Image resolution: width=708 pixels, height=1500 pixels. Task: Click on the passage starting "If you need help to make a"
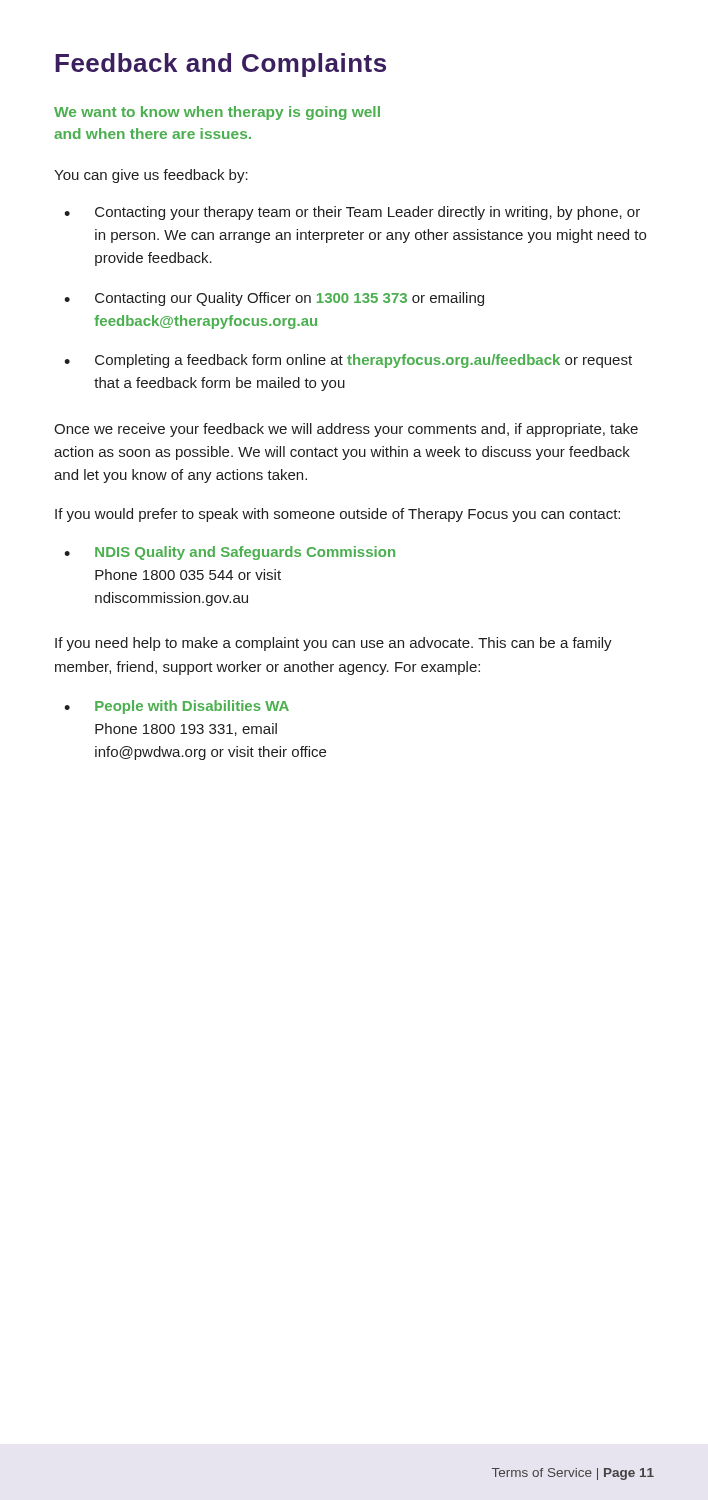(x=354, y=655)
